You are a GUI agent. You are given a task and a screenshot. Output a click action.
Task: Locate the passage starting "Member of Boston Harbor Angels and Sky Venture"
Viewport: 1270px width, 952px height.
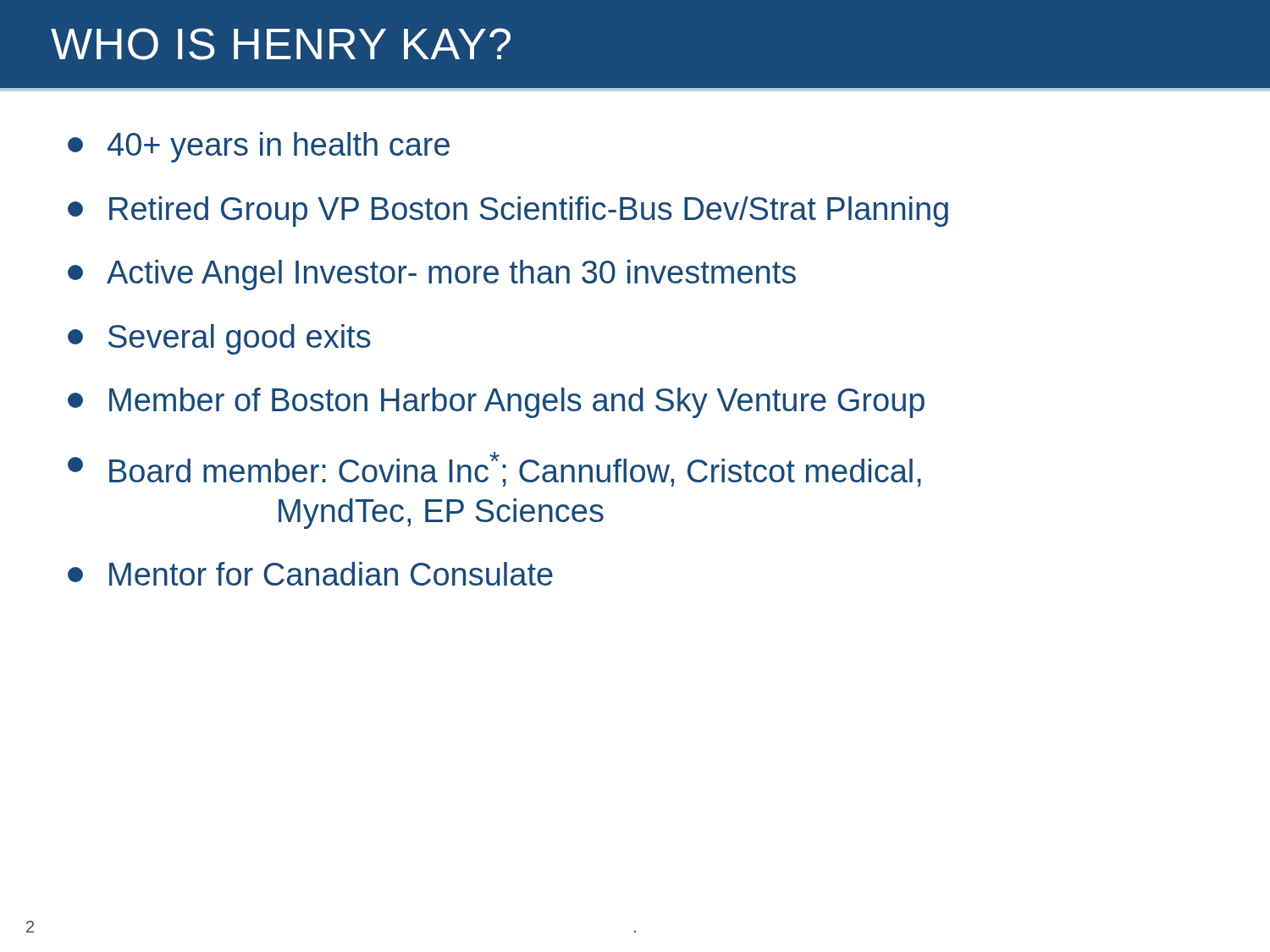[x=635, y=401]
